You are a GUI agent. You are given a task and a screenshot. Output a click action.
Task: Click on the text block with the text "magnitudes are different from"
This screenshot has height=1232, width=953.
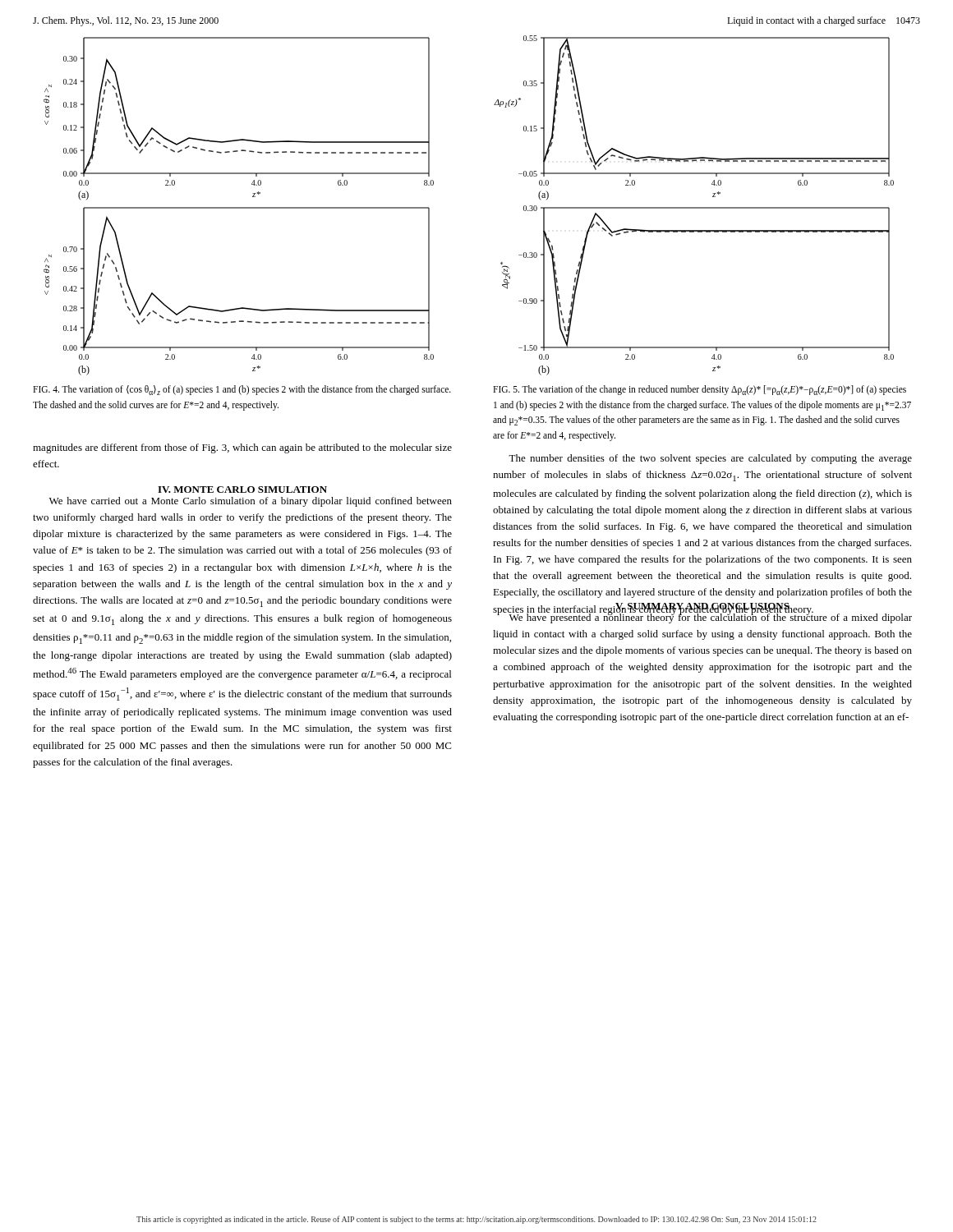point(242,456)
